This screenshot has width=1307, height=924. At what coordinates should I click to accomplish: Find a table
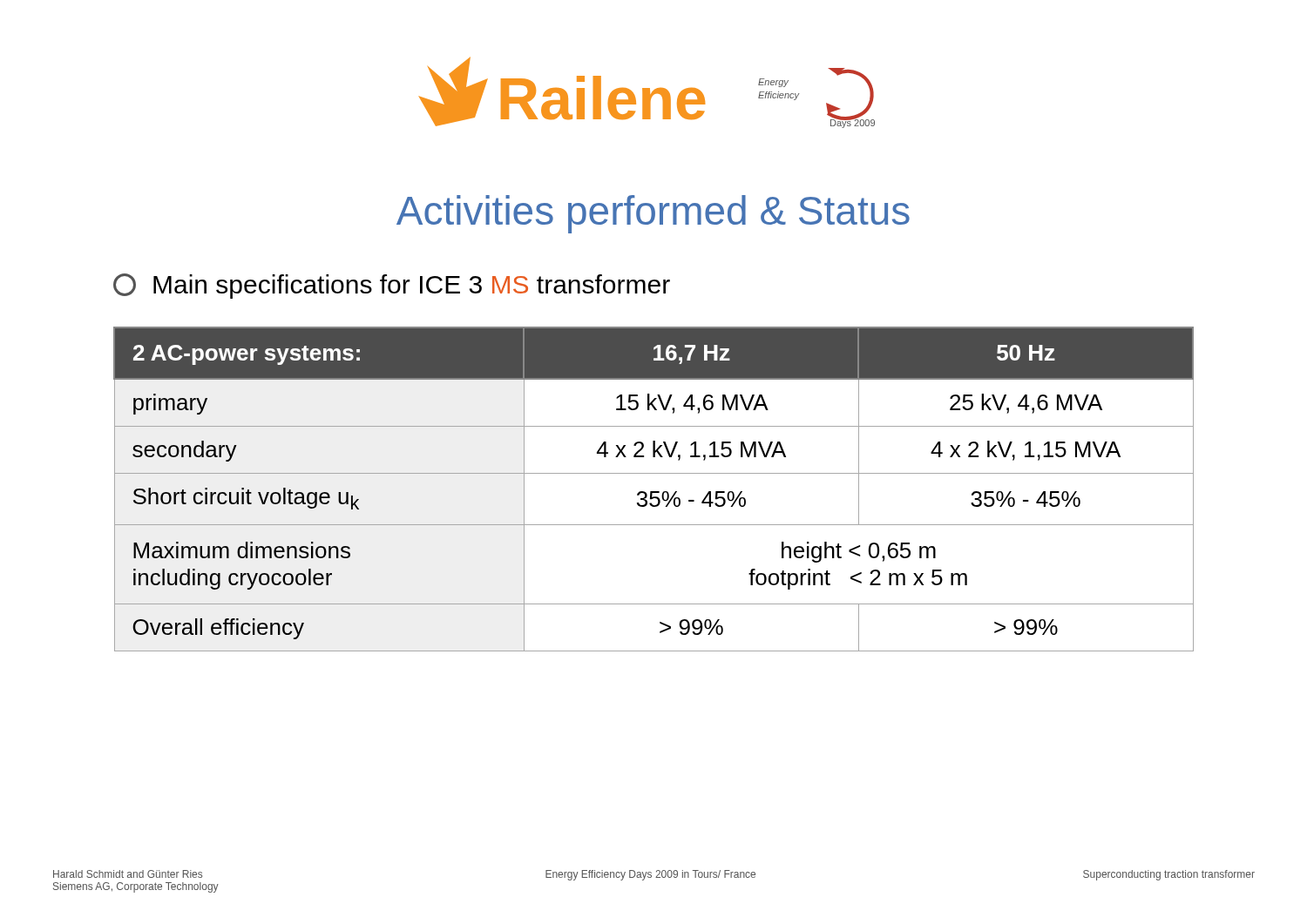tap(654, 489)
